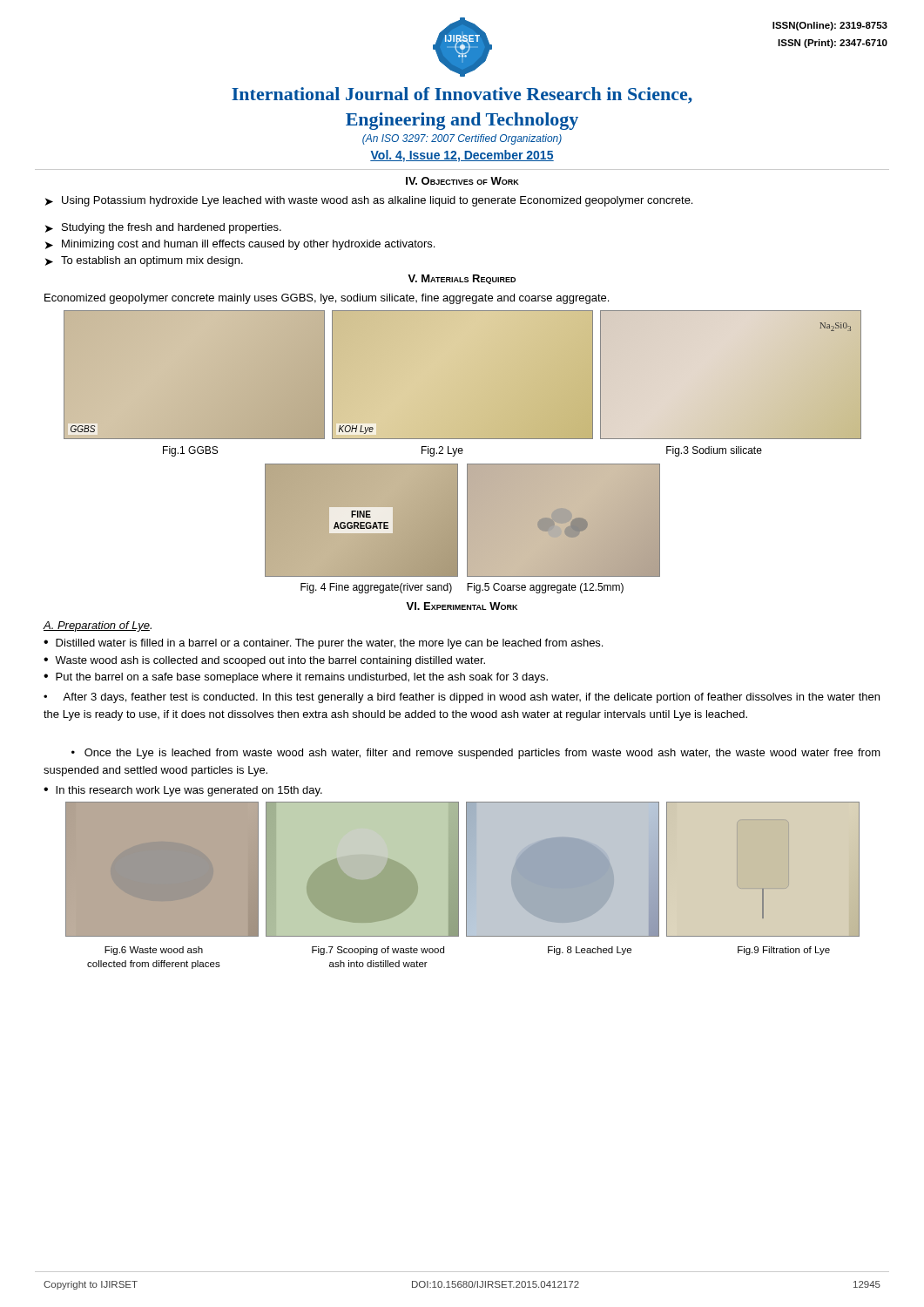Viewport: 924px width, 1307px height.
Task: Locate the list item that says "➤ To establish an"
Action: pyautogui.click(x=143, y=262)
